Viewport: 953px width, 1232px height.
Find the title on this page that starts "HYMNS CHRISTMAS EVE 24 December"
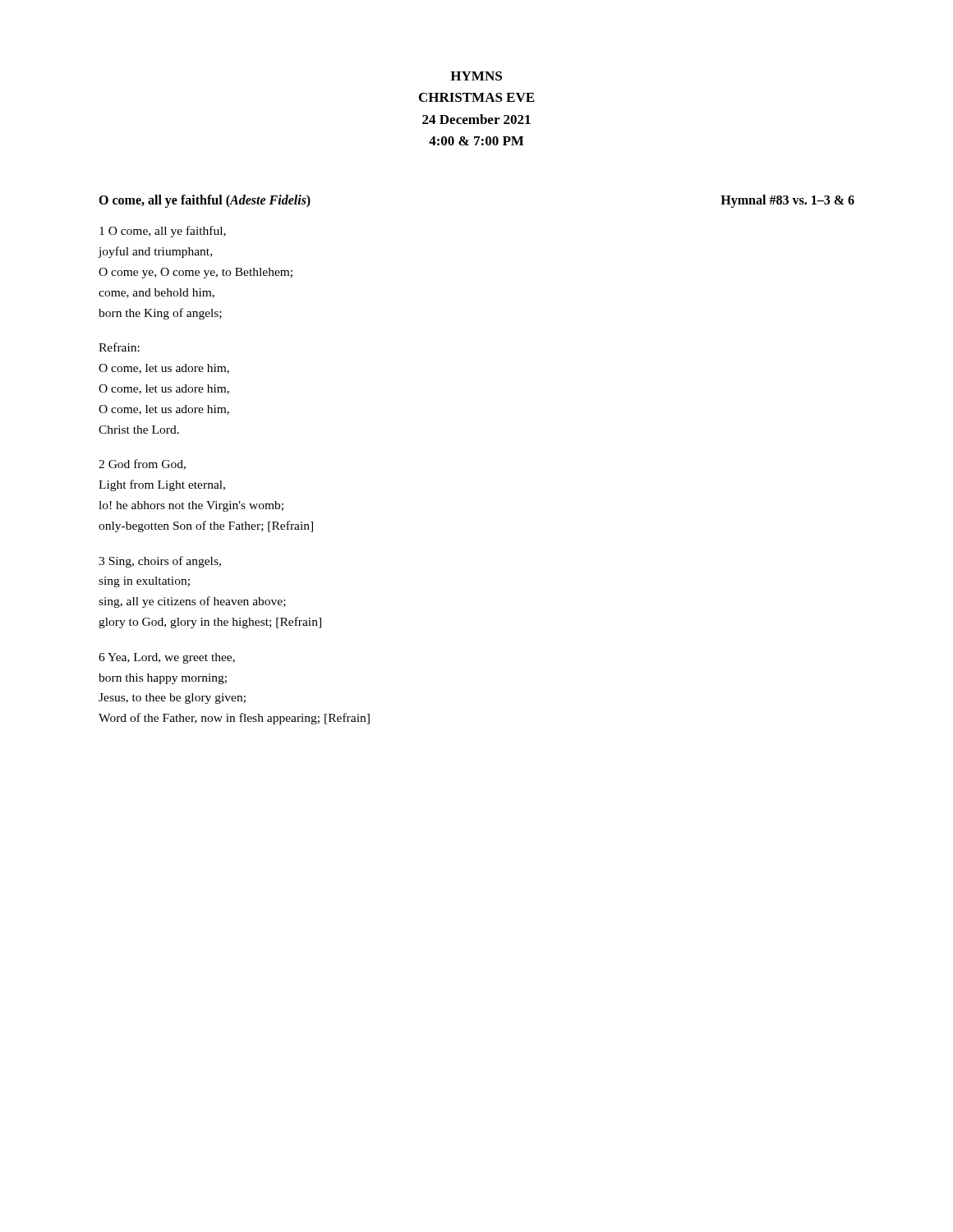tap(476, 109)
